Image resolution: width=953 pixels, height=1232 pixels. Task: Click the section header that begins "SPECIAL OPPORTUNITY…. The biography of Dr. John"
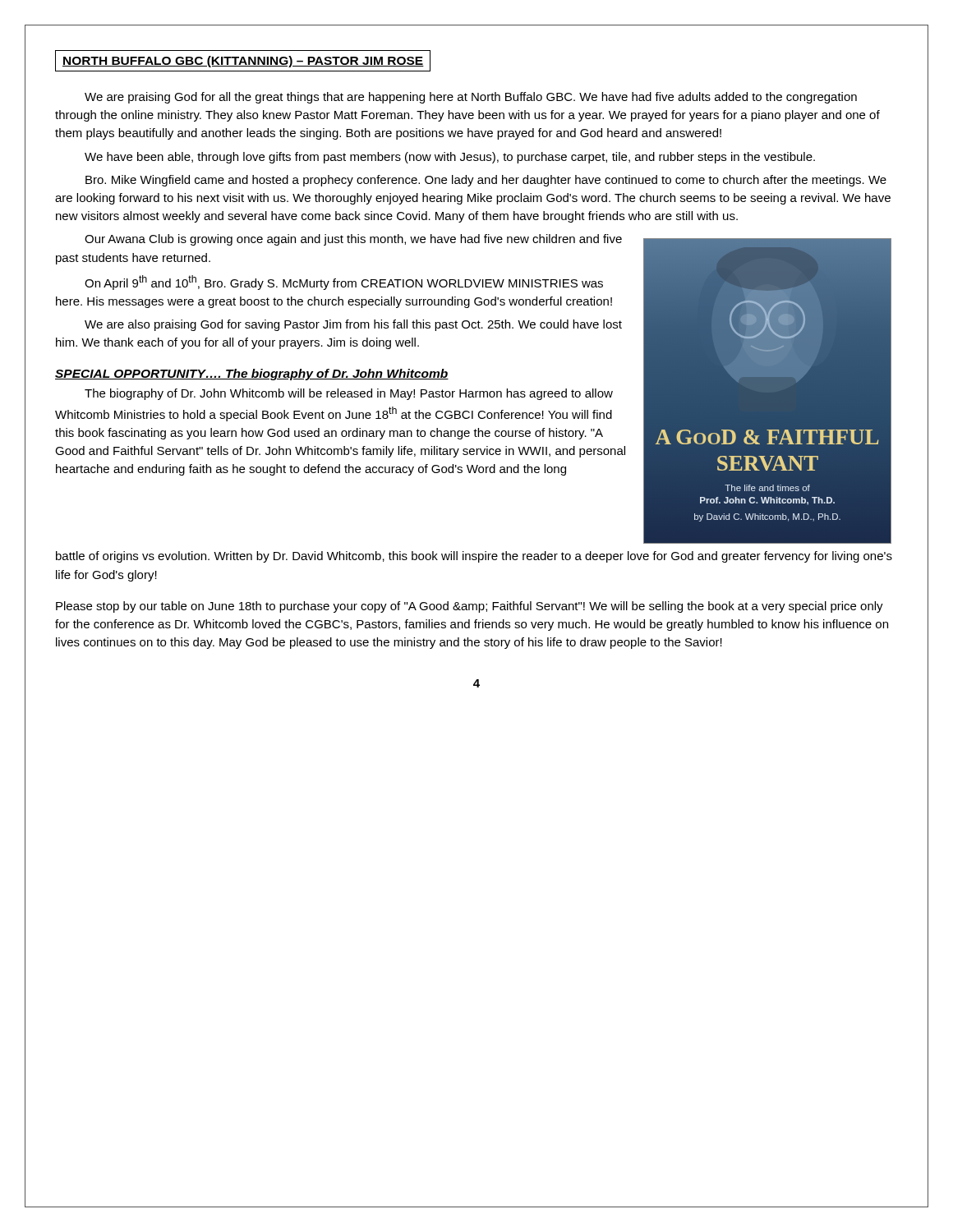pos(342,374)
